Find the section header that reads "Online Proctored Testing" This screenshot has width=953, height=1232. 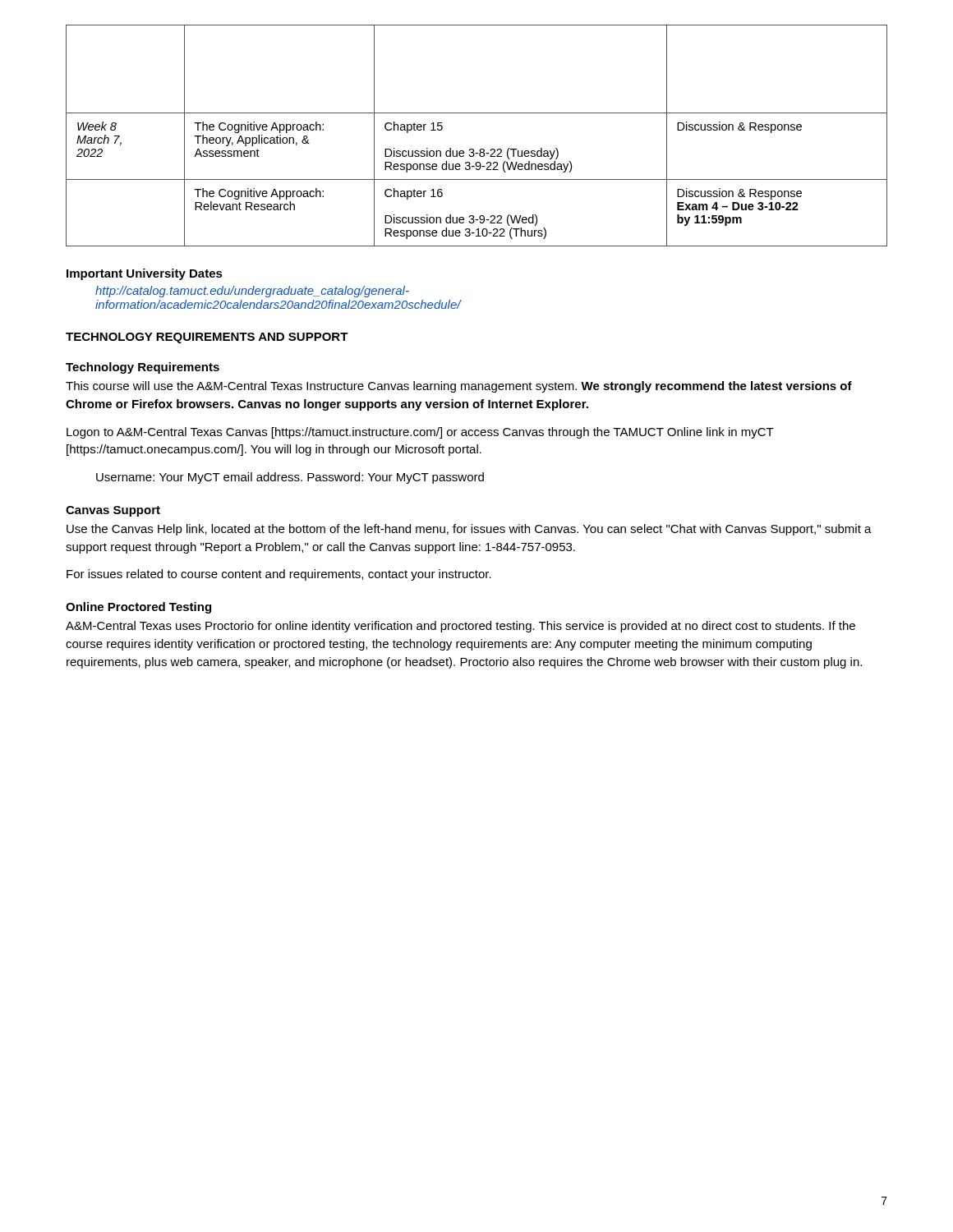point(139,607)
